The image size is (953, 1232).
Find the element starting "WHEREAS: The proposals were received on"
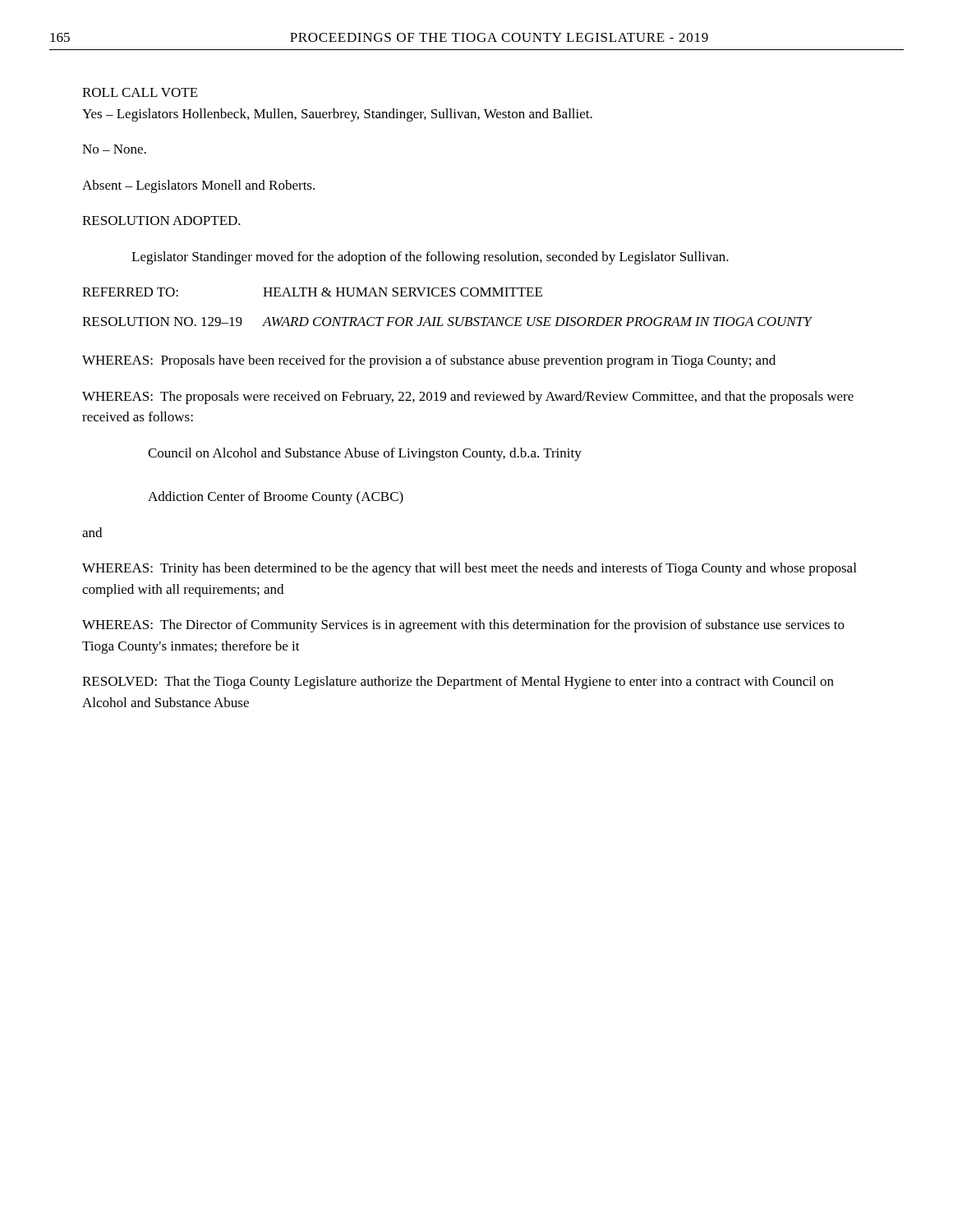468,406
